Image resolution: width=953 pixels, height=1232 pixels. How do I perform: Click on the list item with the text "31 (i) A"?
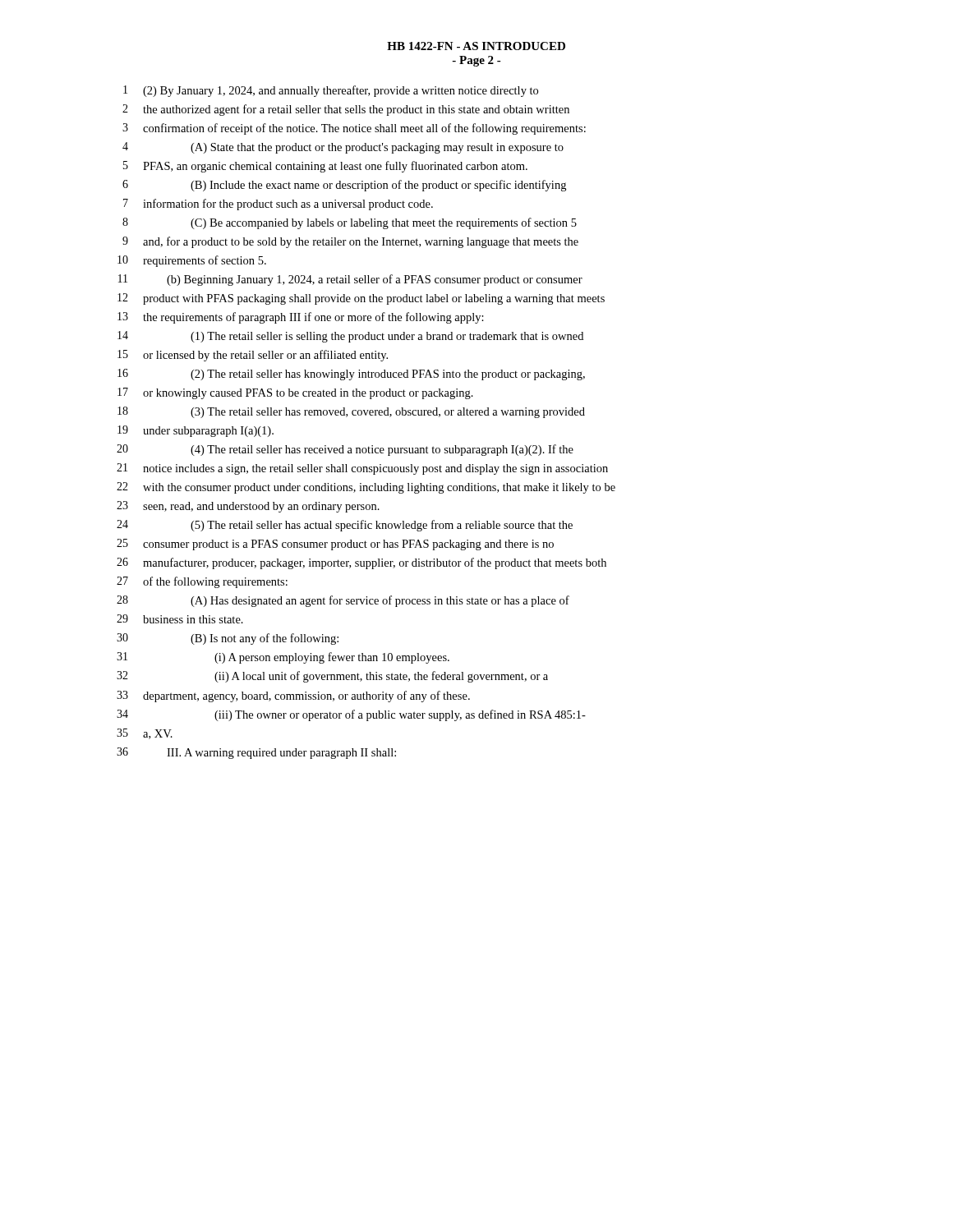tap(283, 658)
